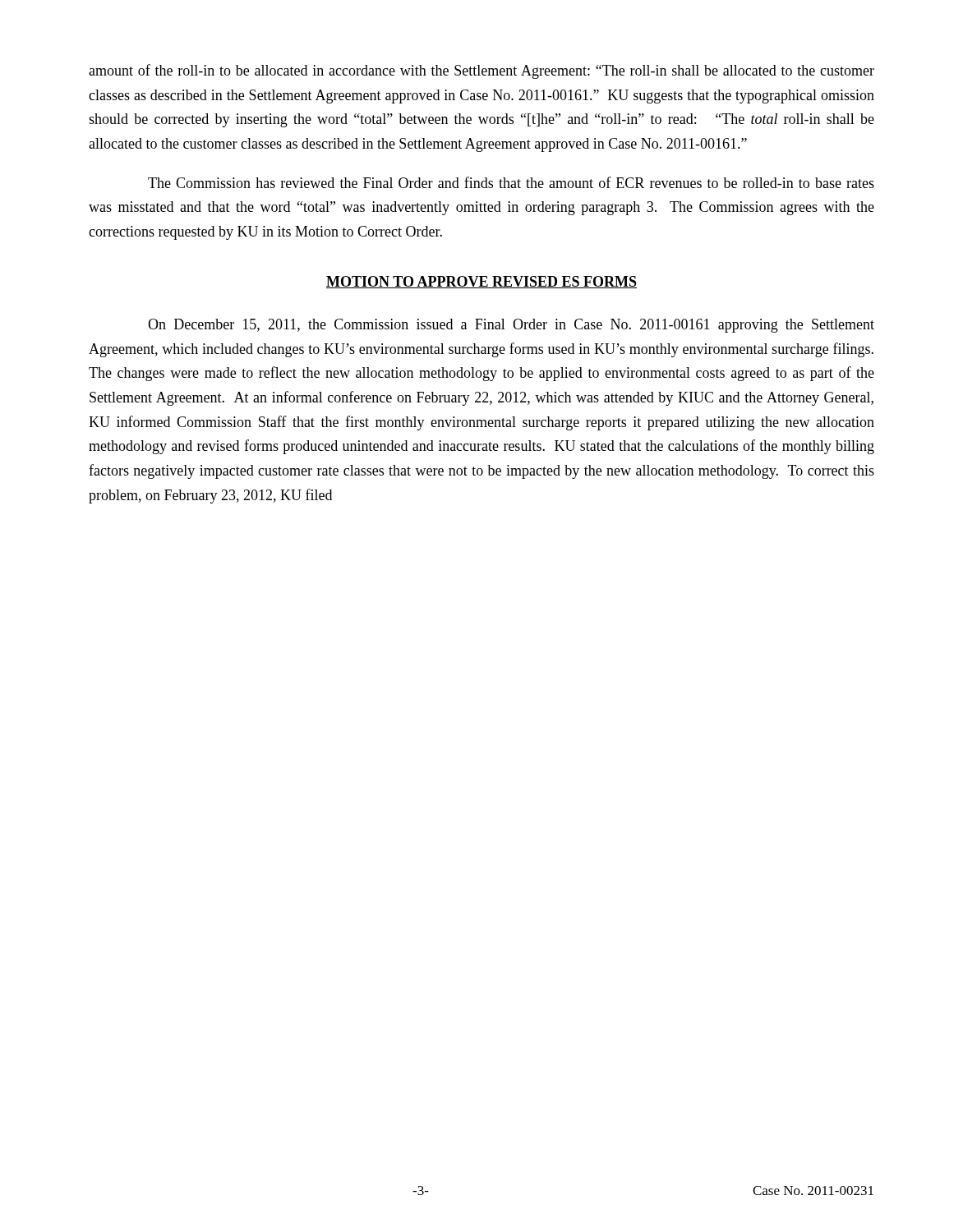Navigate to the element starting "On December 15, 2011, the"

click(x=482, y=410)
